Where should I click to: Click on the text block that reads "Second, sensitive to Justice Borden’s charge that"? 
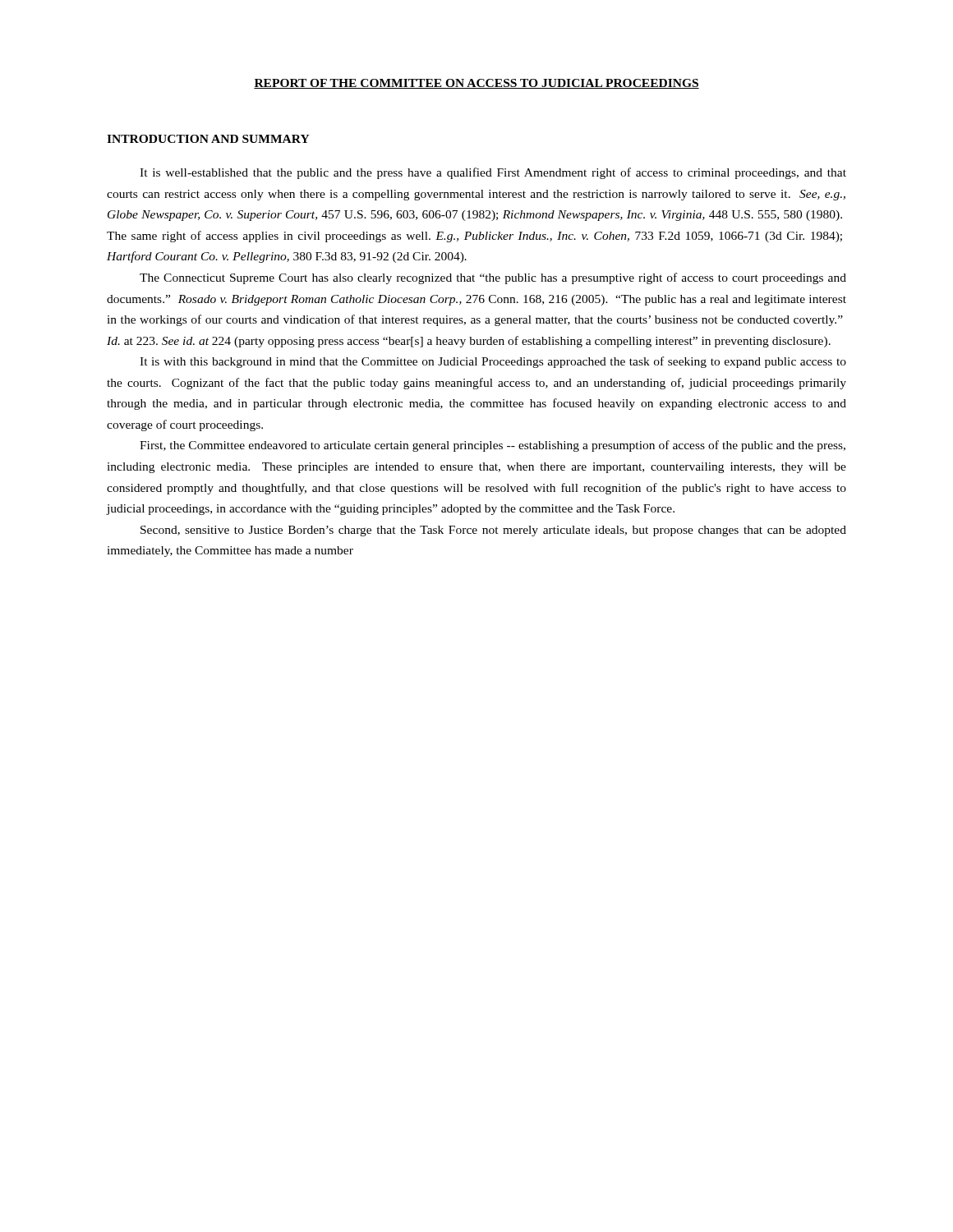[476, 540]
